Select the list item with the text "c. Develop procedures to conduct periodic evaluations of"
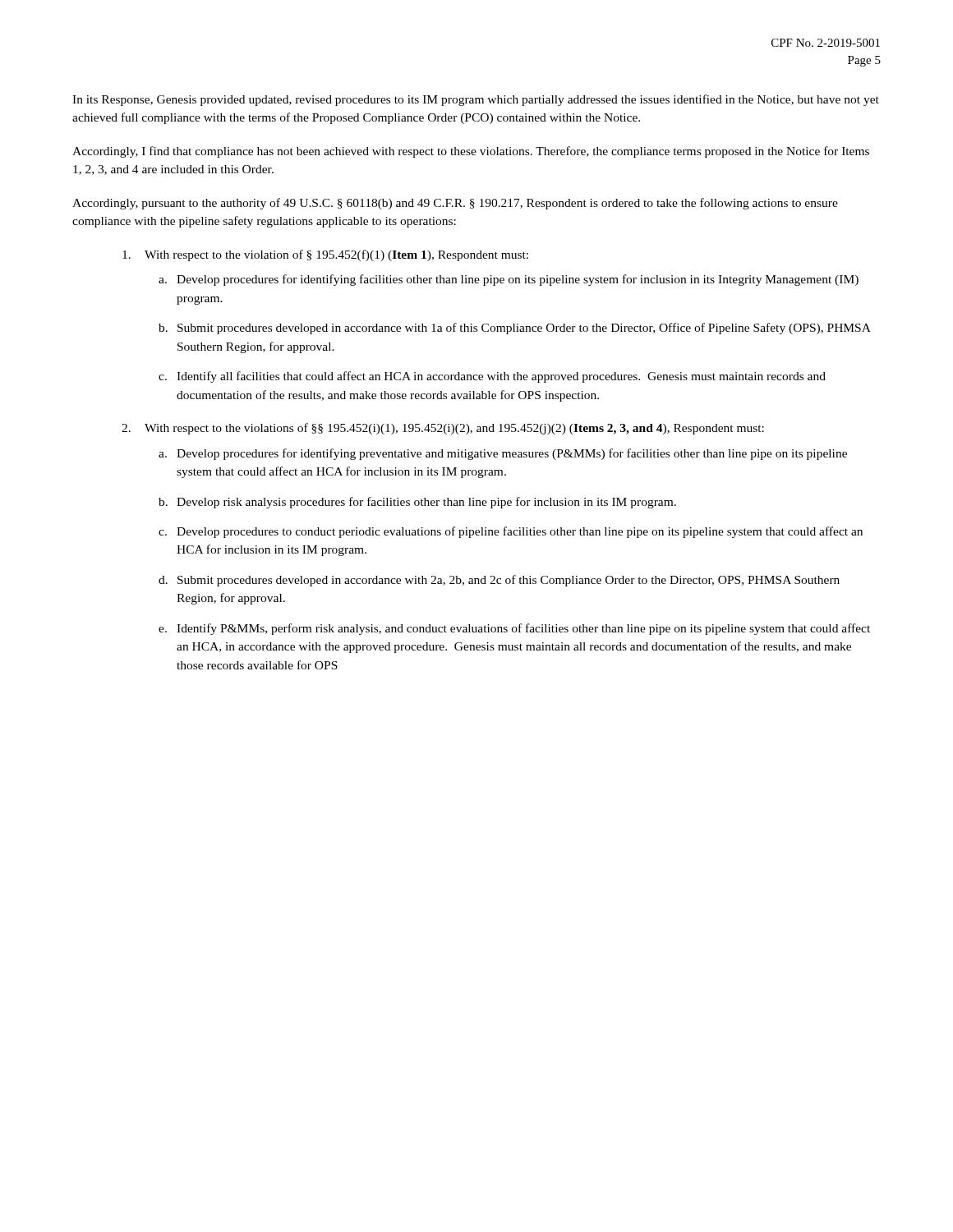This screenshot has width=953, height=1232. pos(520,541)
